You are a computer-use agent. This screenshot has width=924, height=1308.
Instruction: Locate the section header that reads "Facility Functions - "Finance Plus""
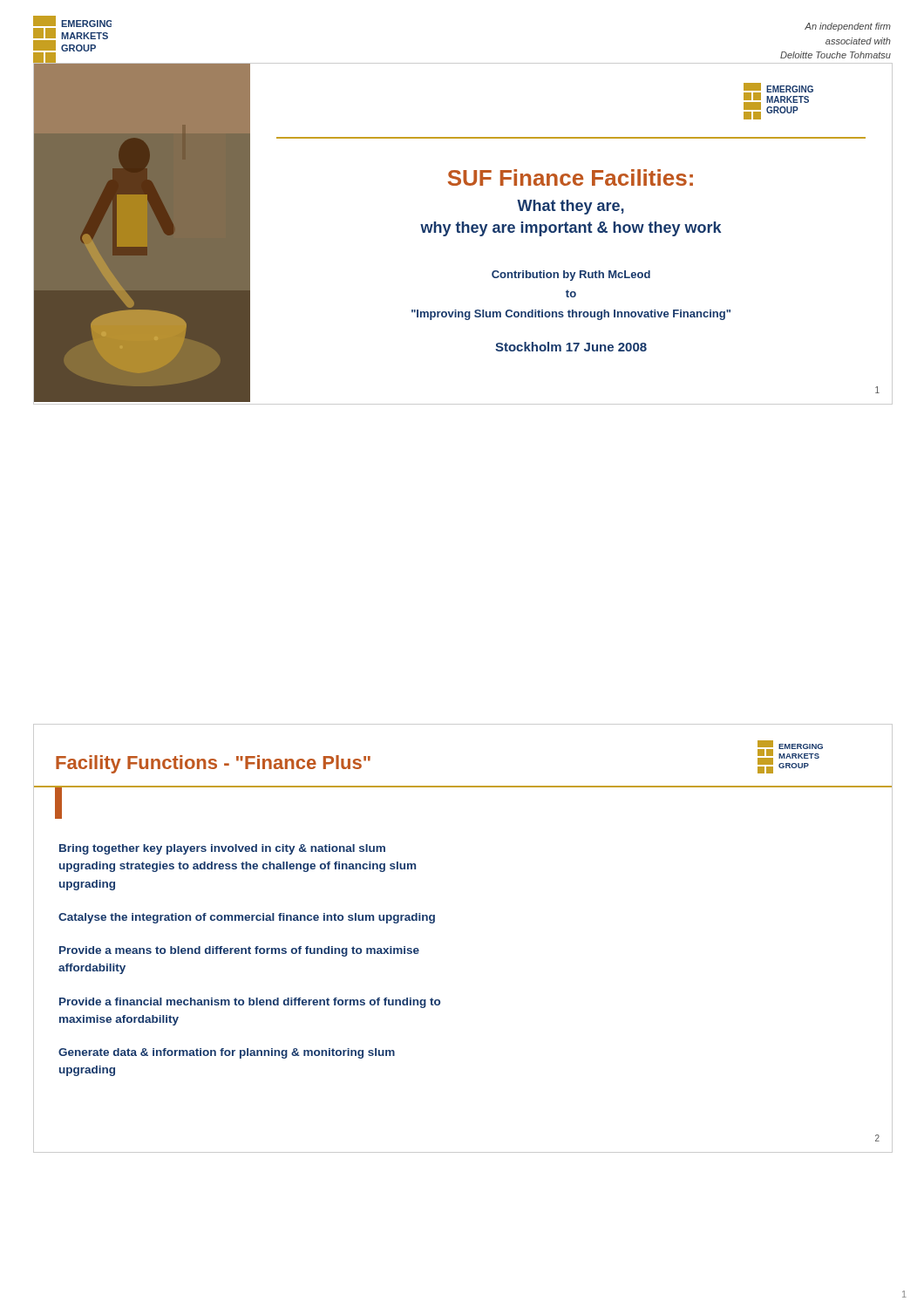pos(213,763)
